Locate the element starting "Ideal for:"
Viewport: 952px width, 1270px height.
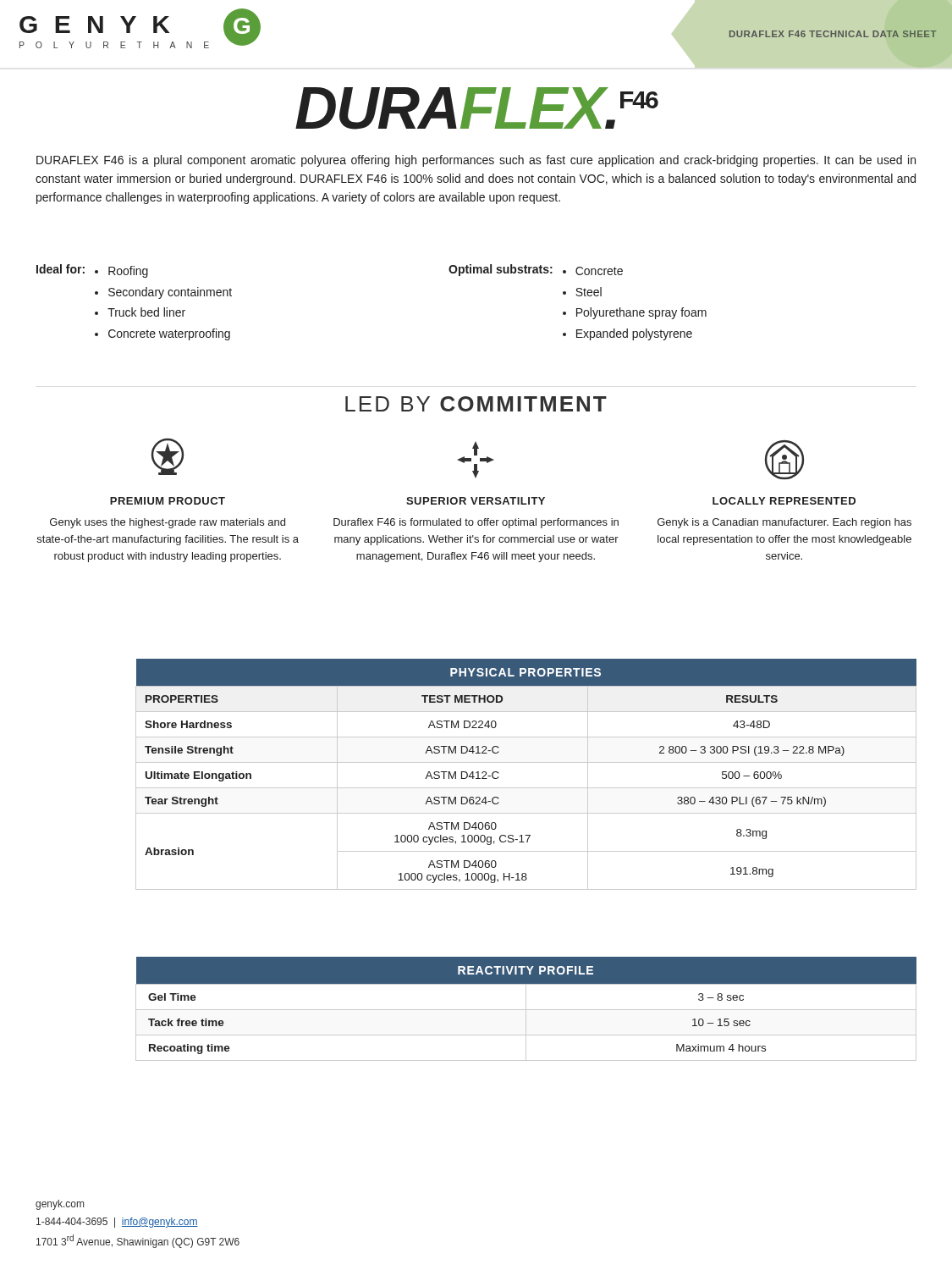[61, 269]
